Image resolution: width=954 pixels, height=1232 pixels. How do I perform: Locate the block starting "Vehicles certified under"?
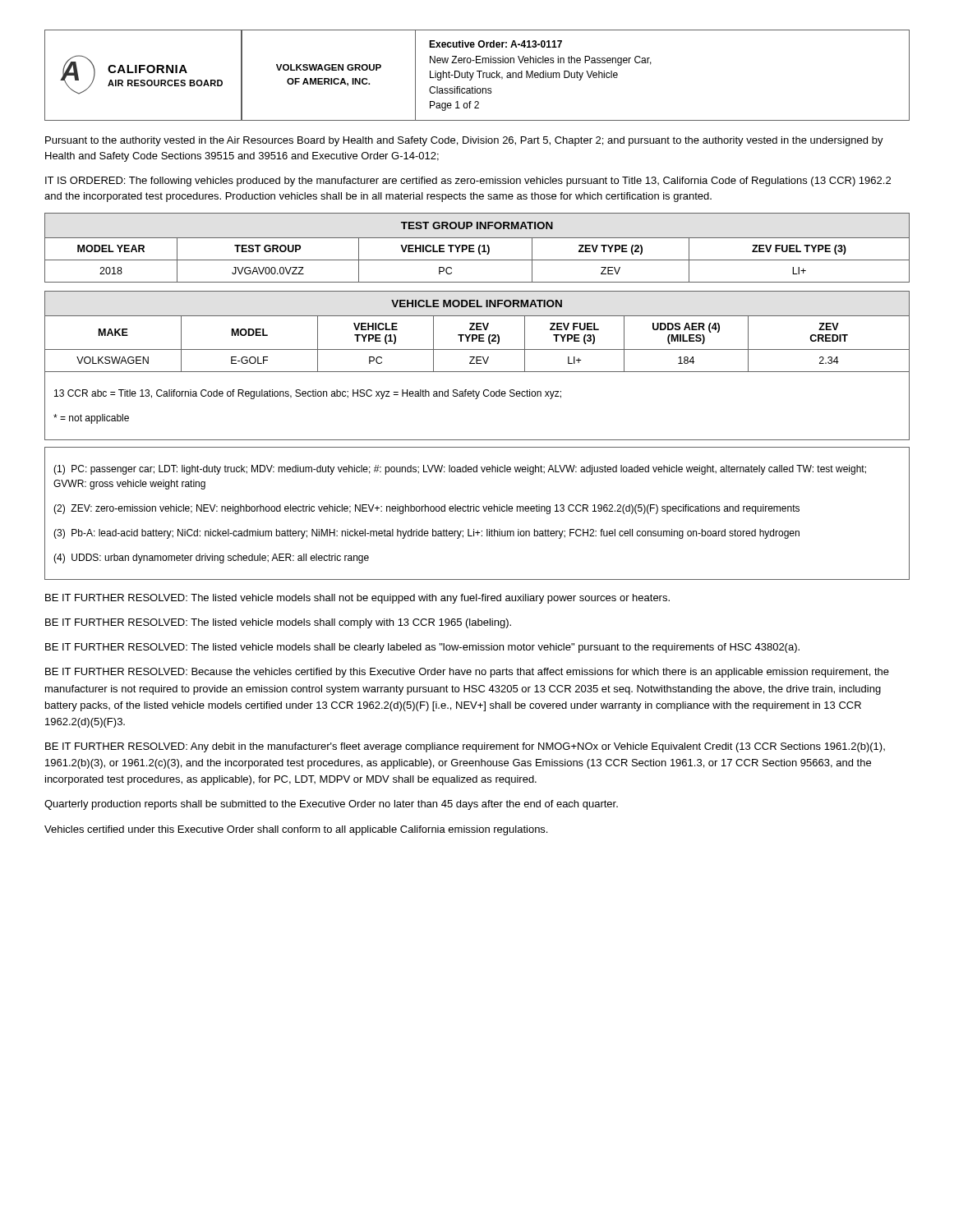[x=296, y=829]
